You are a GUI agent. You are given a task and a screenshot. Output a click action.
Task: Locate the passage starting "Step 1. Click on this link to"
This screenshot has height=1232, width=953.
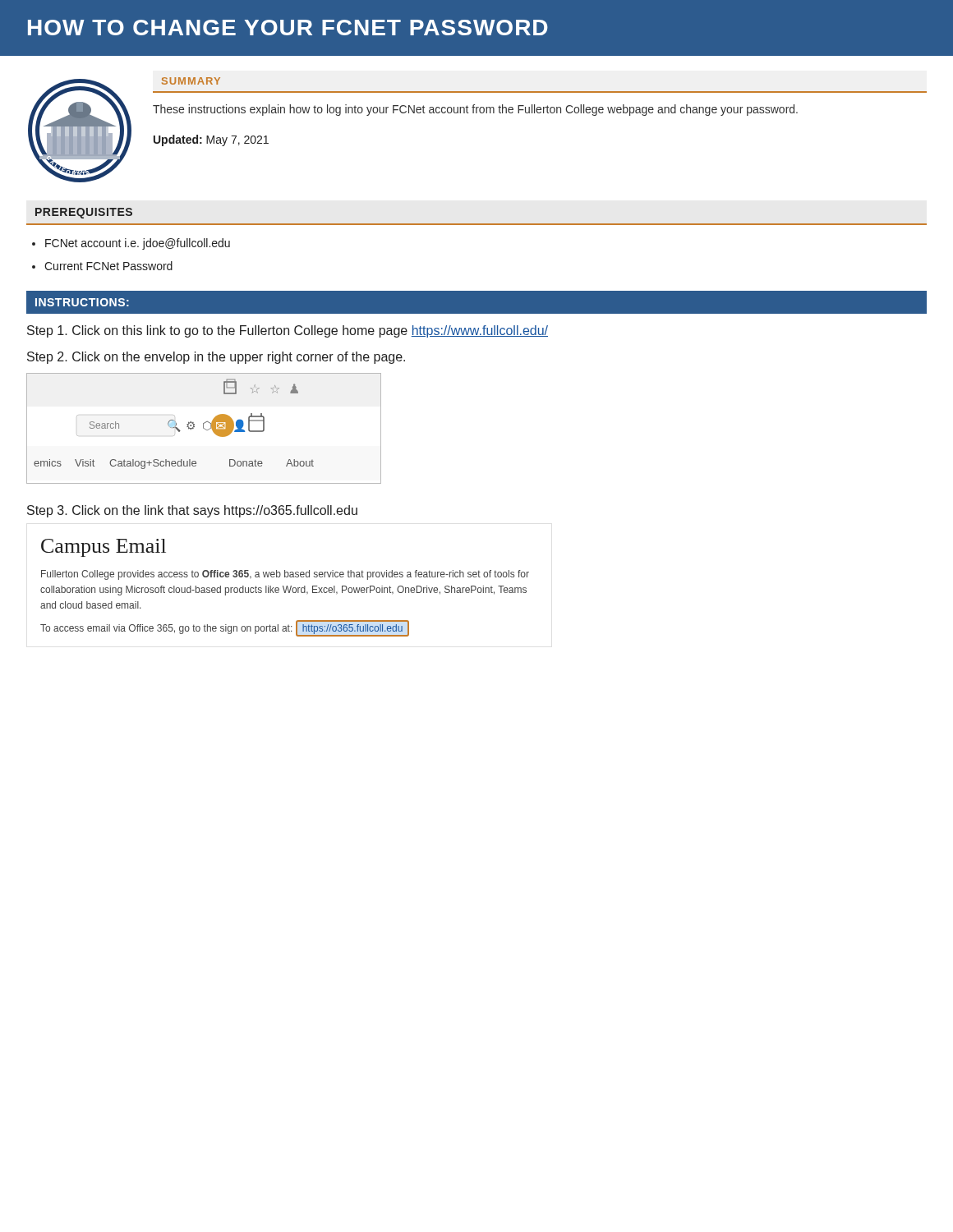click(x=287, y=331)
